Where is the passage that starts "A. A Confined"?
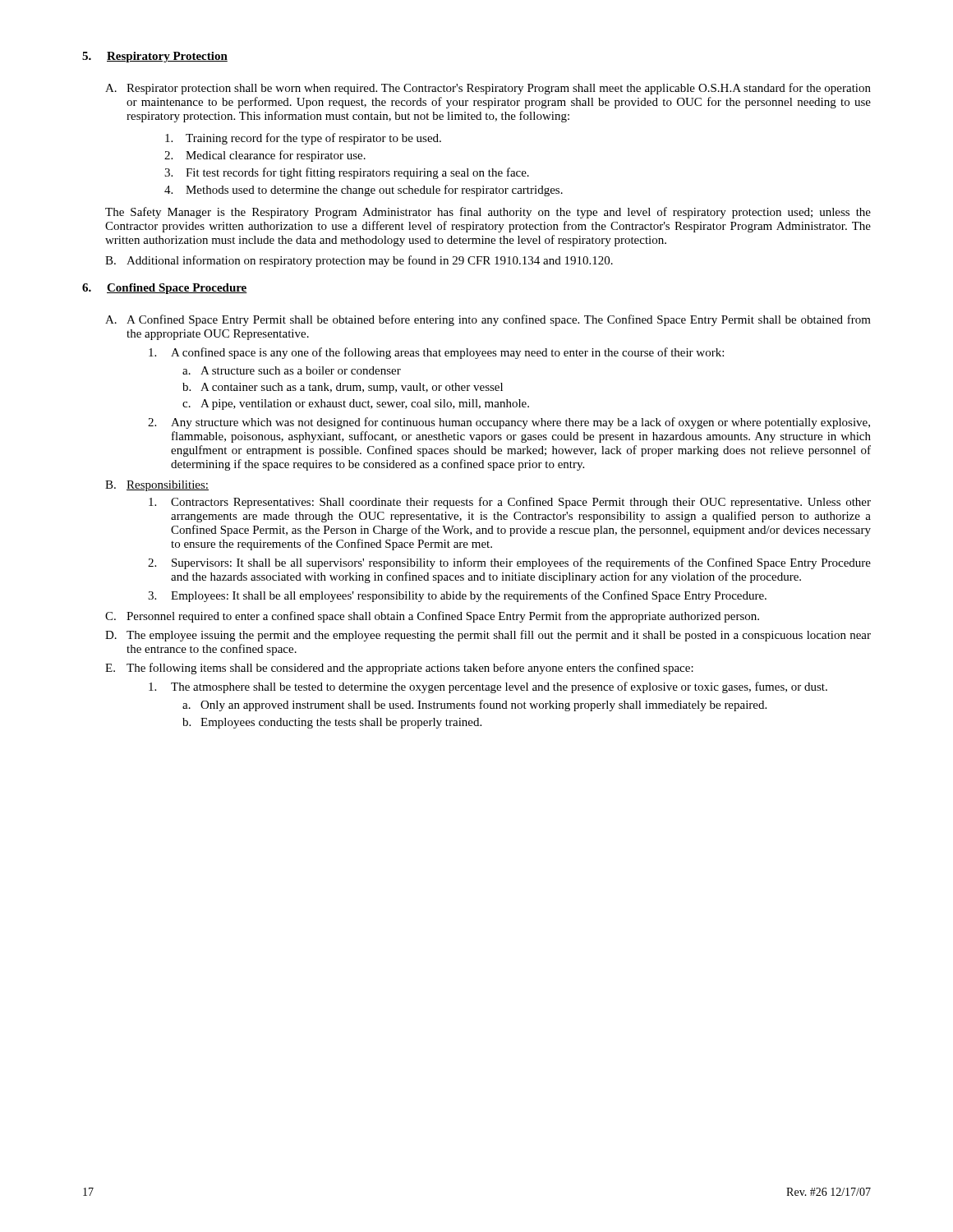The width and height of the screenshot is (953, 1232). 488,327
